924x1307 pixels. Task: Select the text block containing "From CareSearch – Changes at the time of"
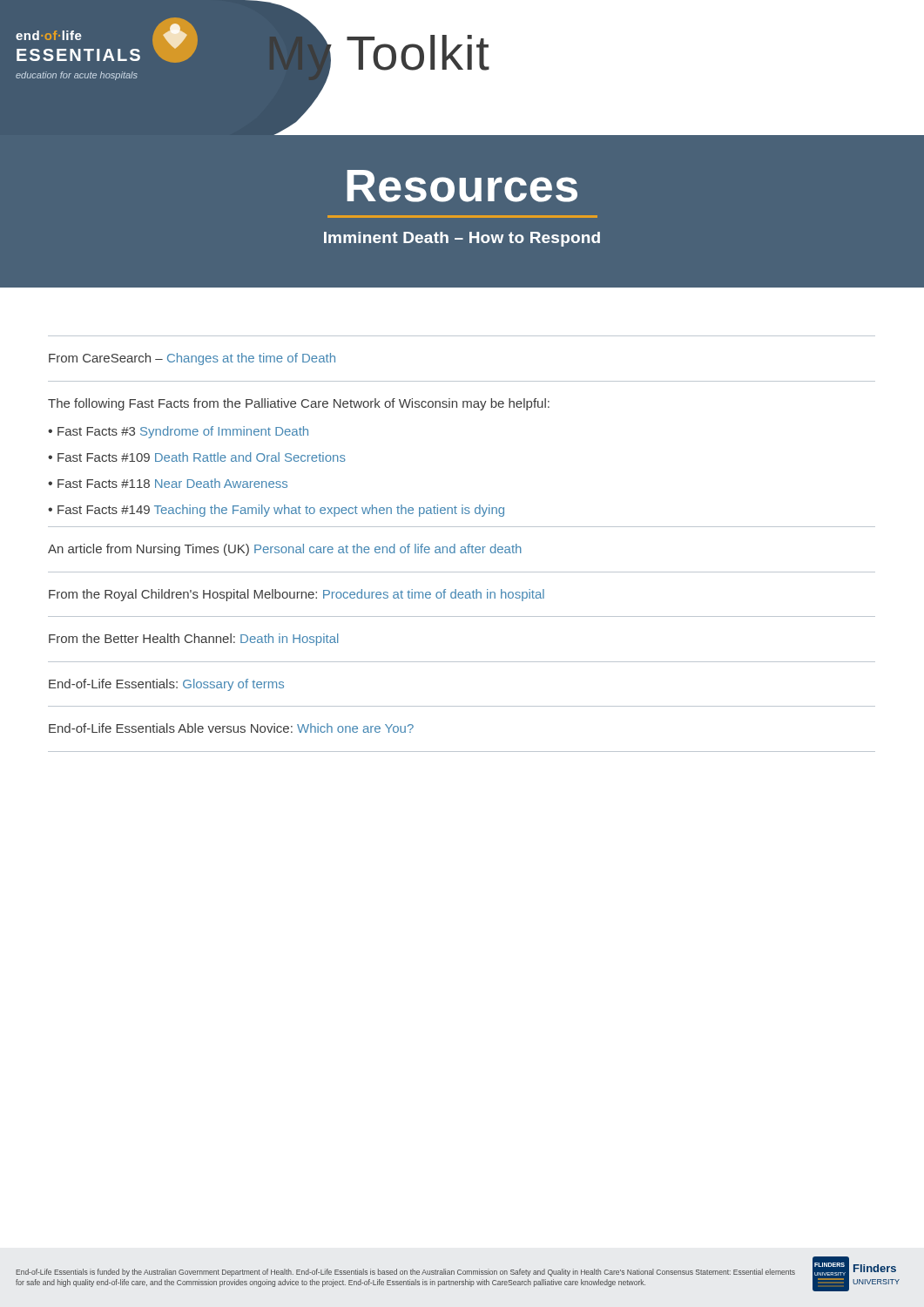pyautogui.click(x=192, y=358)
